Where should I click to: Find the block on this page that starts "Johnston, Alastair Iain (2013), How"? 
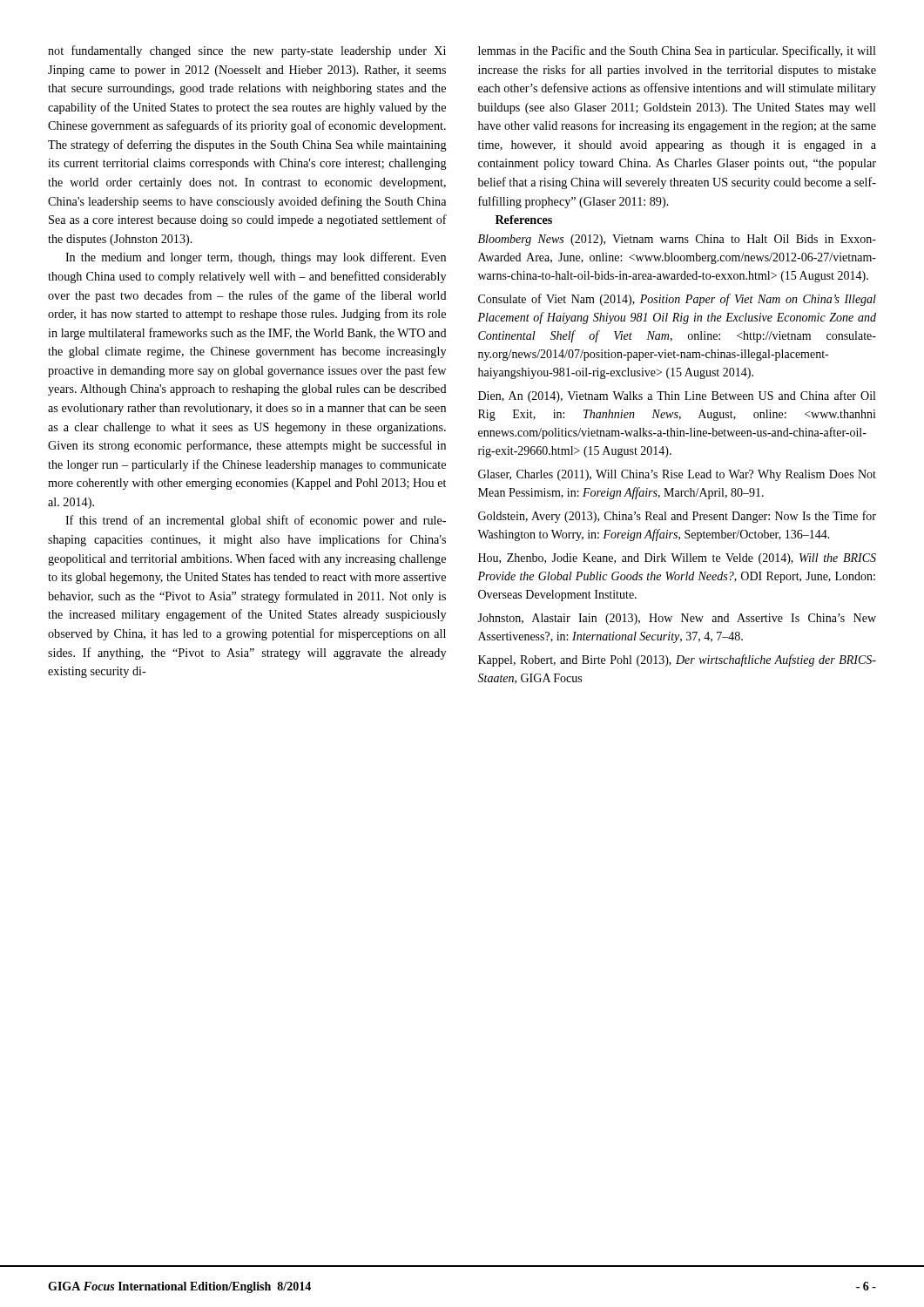677,627
